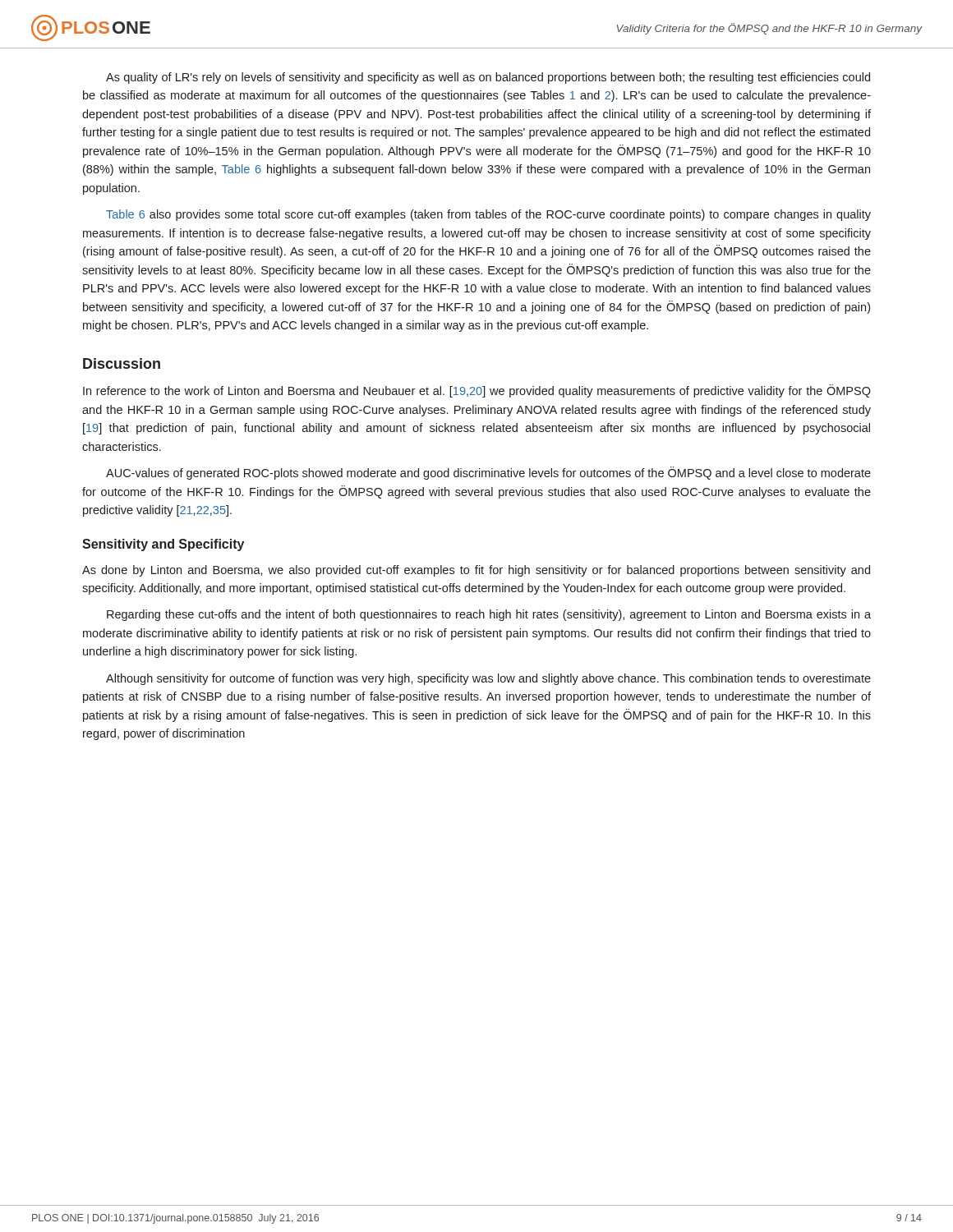
Task: Click the passage that begins "As done by Linton"
Action: pos(476,579)
